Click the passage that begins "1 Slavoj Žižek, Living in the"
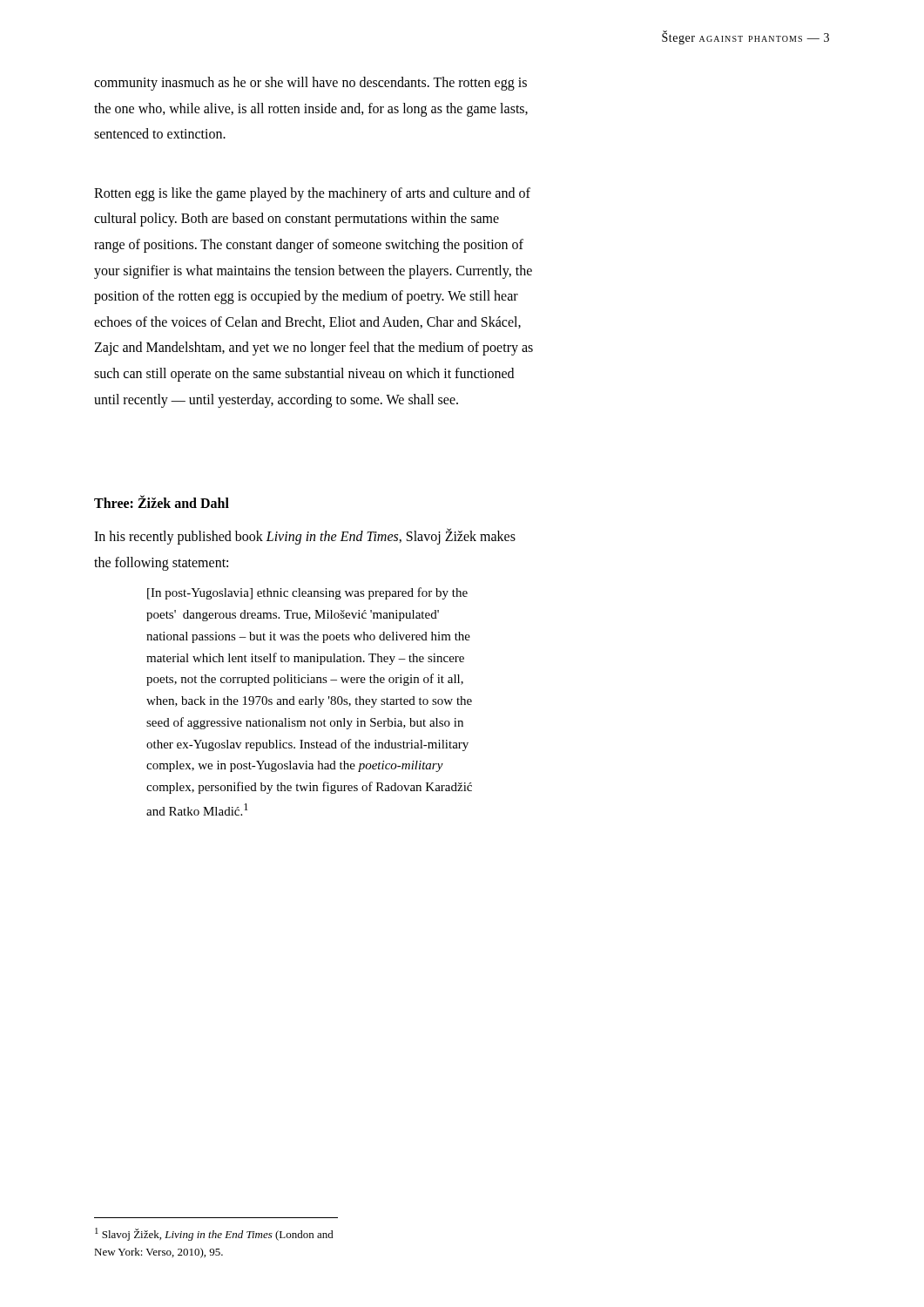The image size is (924, 1307). tap(214, 1241)
